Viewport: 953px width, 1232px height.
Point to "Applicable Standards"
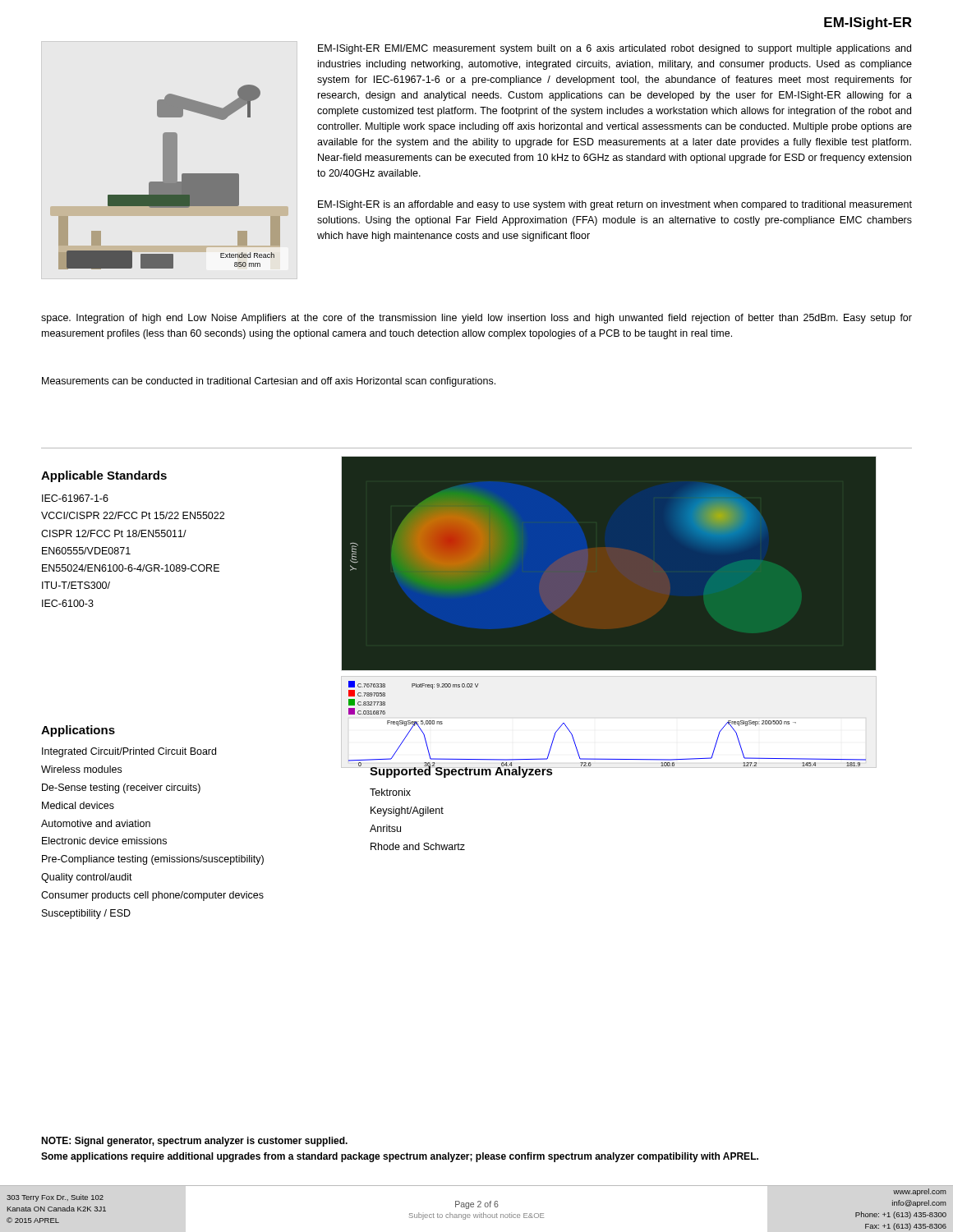104,475
